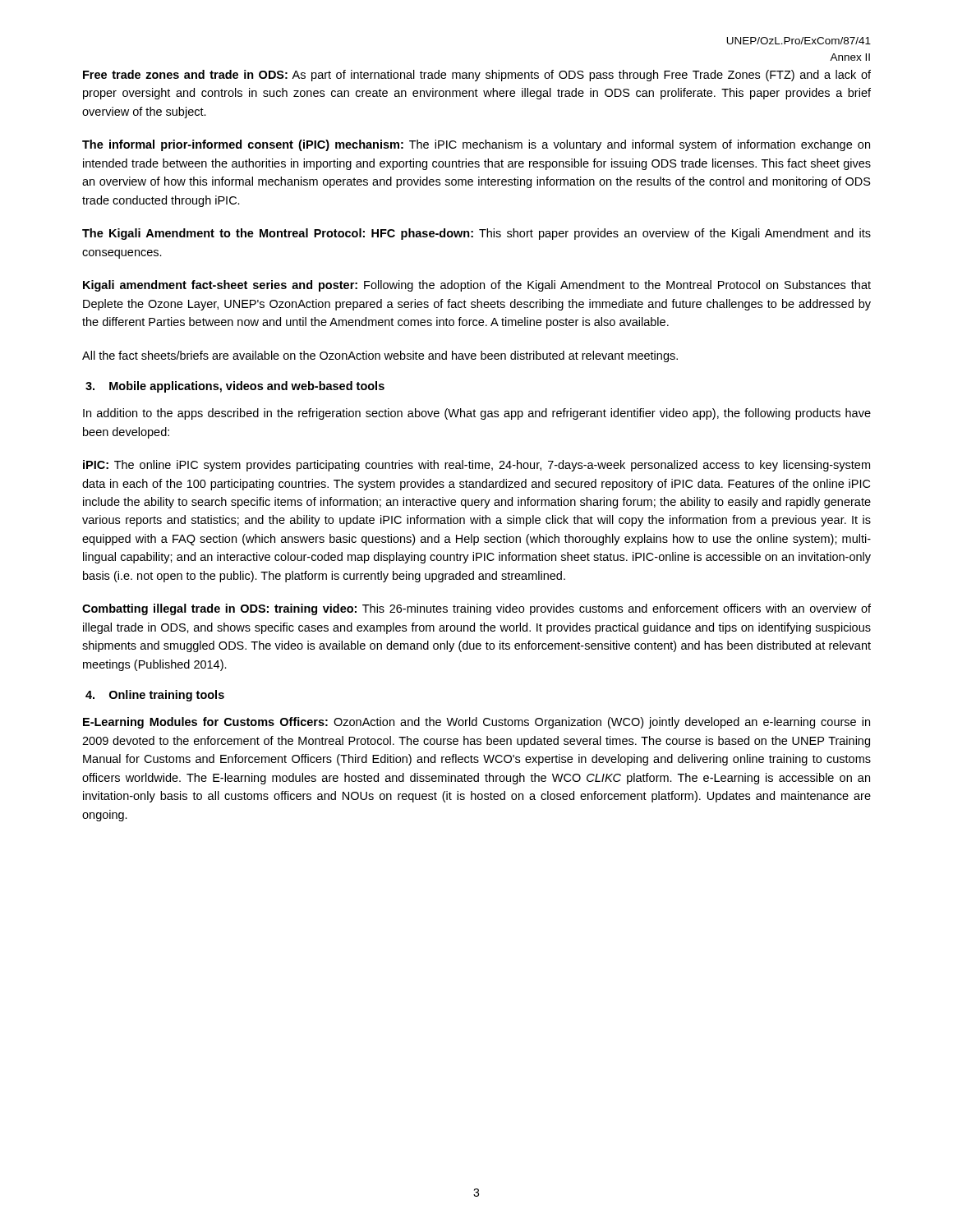Select the section header that says "3. Mobile applications, videos and web-based"
This screenshot has width=953, height=1232.
233,386
